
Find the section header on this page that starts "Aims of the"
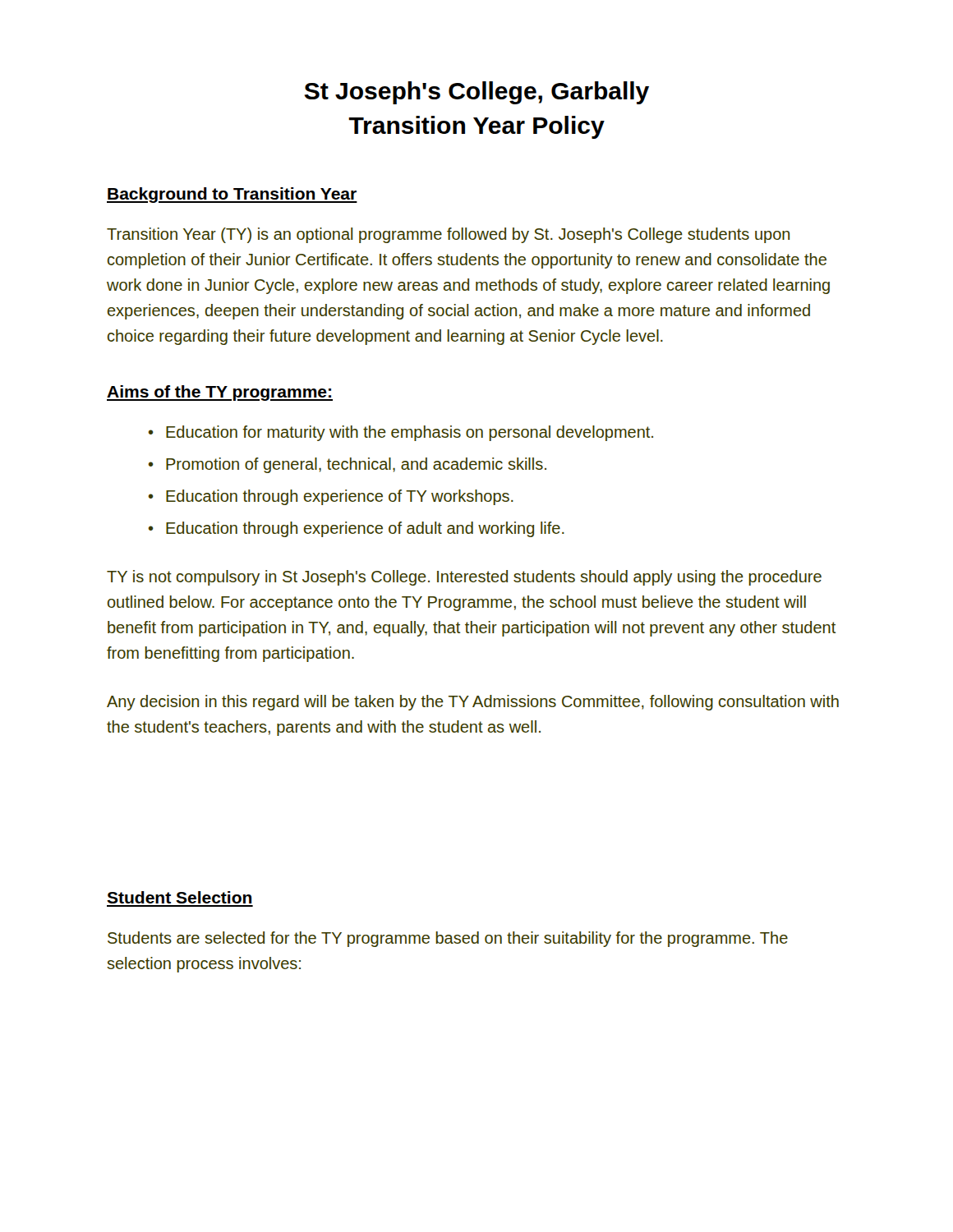pos(220,391)
